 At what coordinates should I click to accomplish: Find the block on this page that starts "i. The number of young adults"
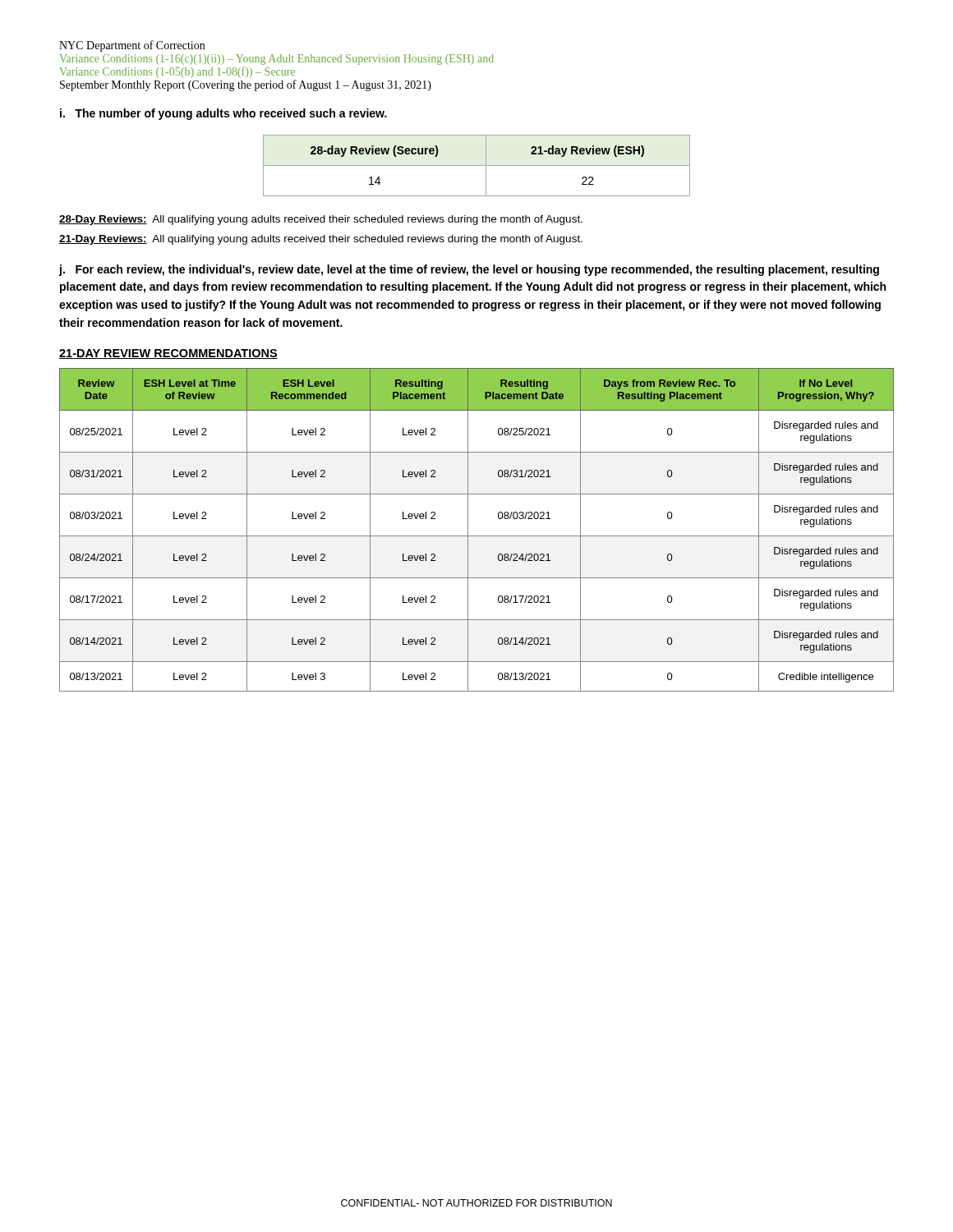coord(223,113)
